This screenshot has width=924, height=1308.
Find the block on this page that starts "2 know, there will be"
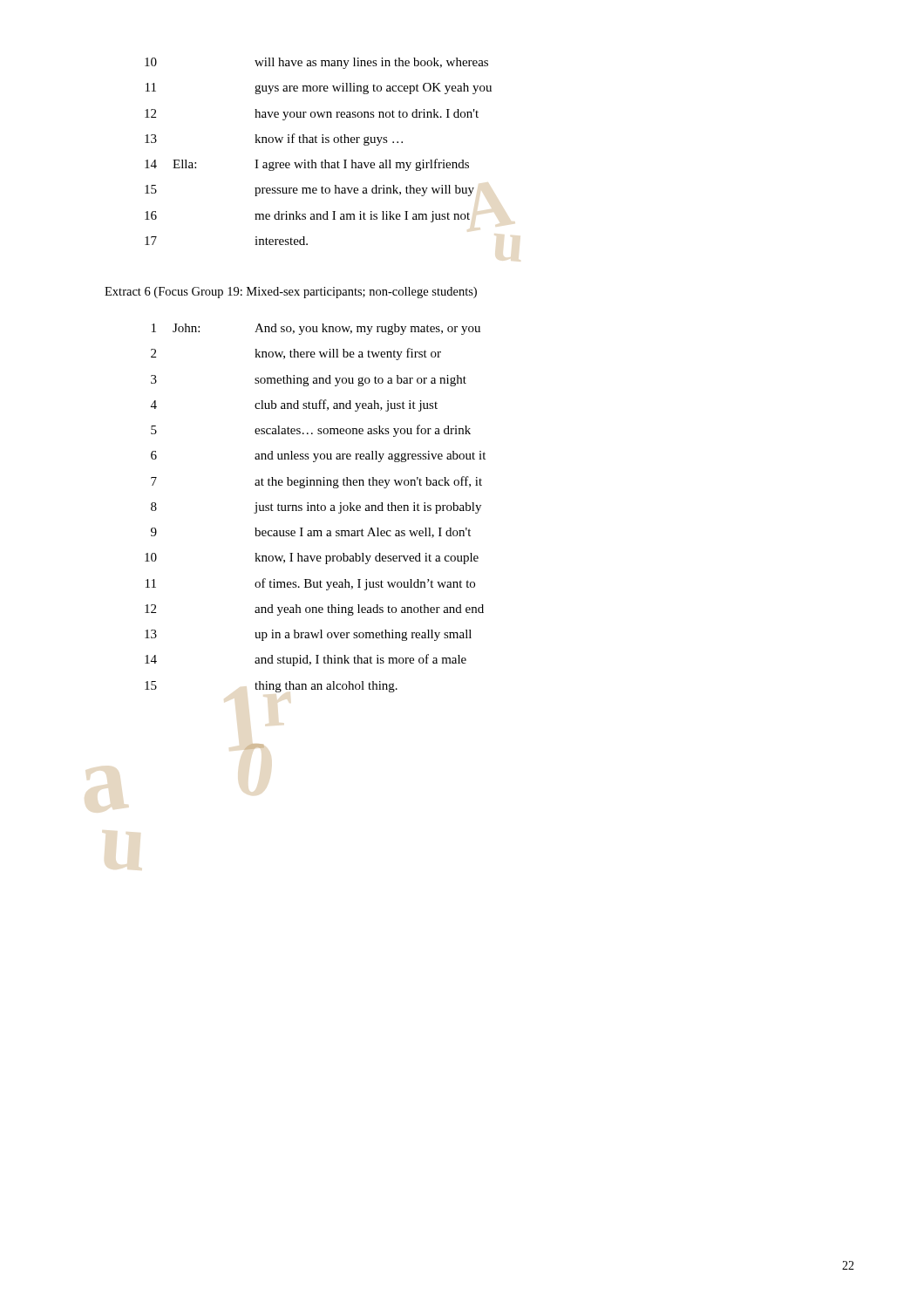click(296, 354)
